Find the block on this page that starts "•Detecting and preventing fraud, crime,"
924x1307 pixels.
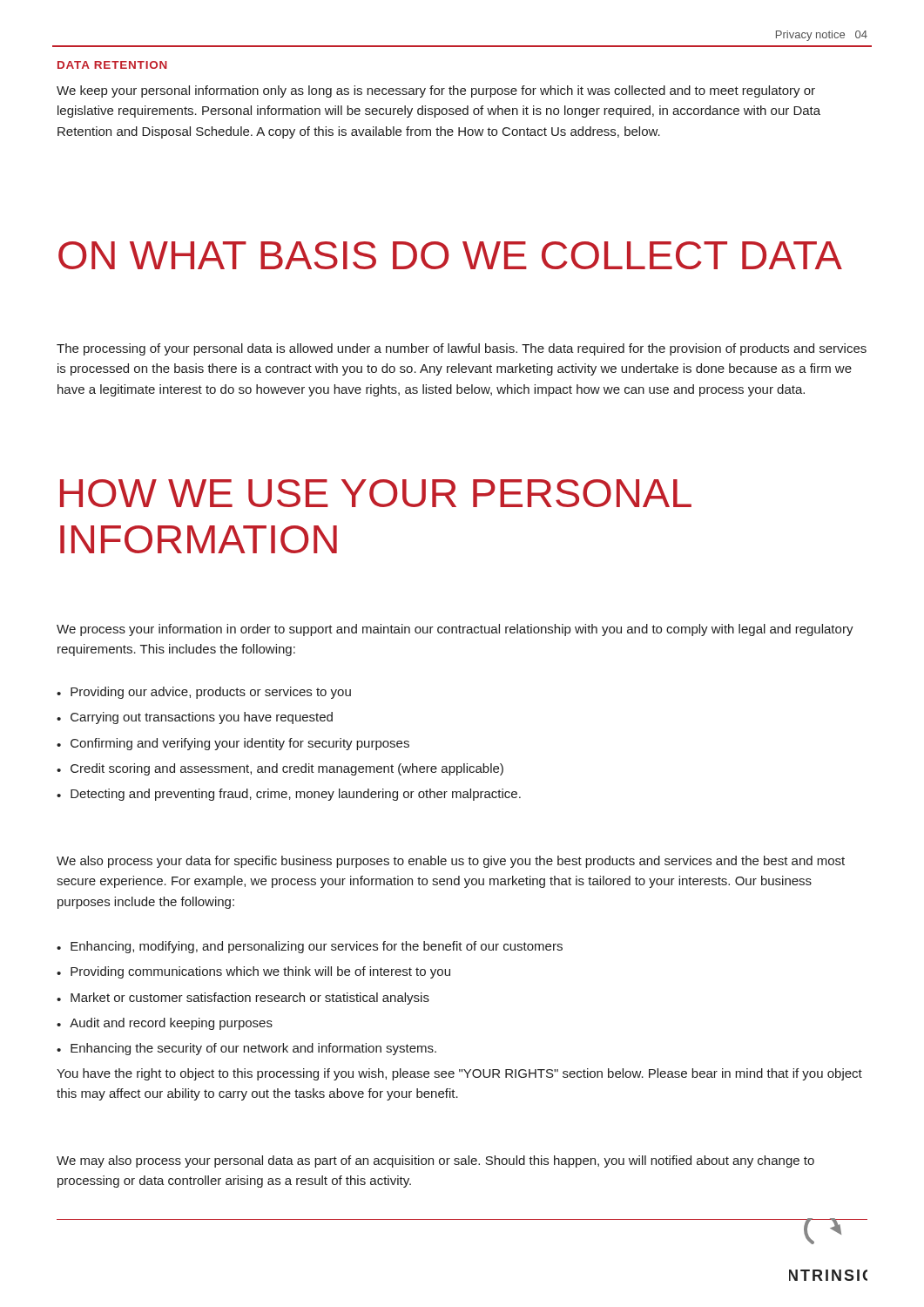(x=289, y=794)
